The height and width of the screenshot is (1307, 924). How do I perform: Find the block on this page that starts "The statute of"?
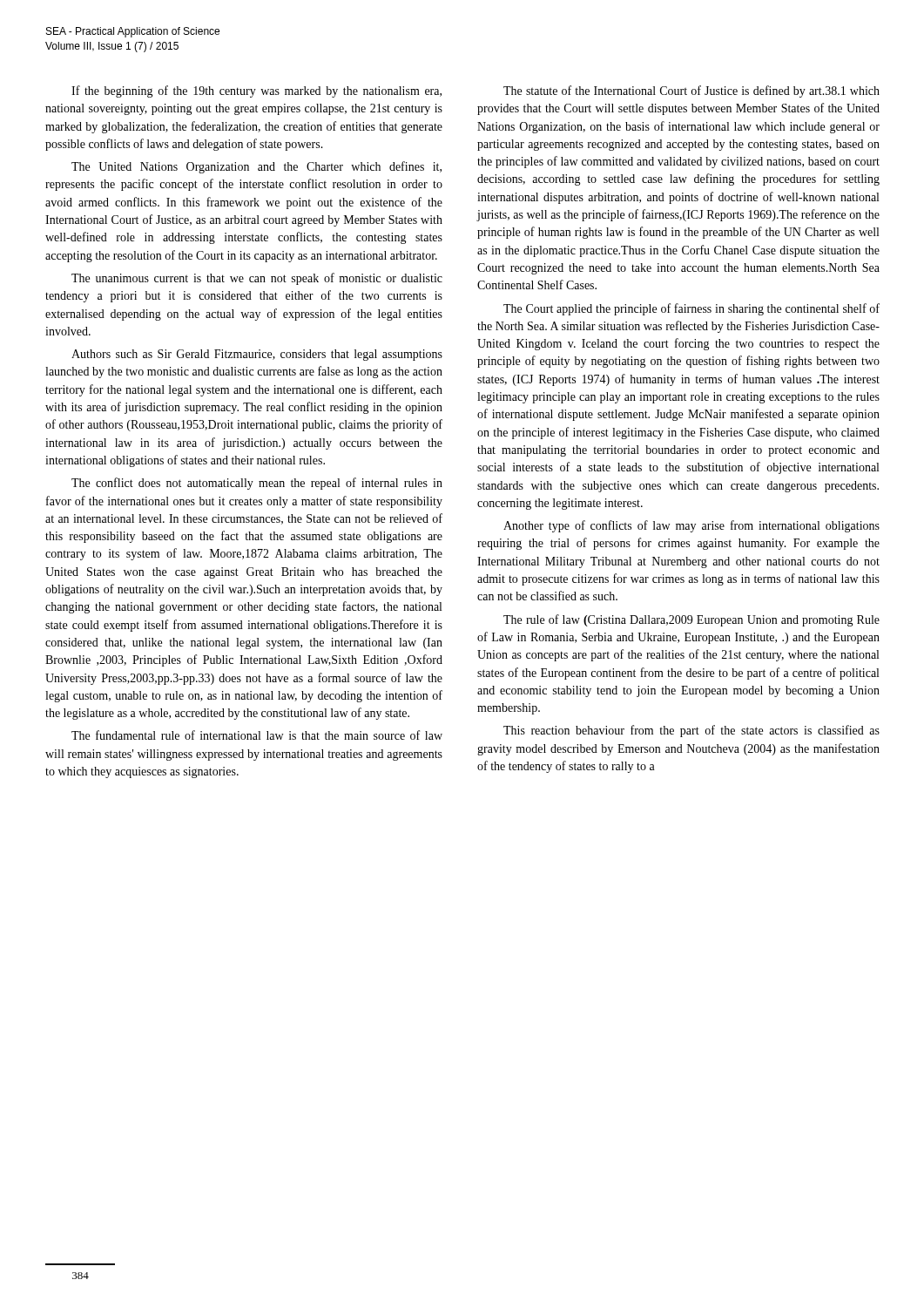tap(678, 429)
